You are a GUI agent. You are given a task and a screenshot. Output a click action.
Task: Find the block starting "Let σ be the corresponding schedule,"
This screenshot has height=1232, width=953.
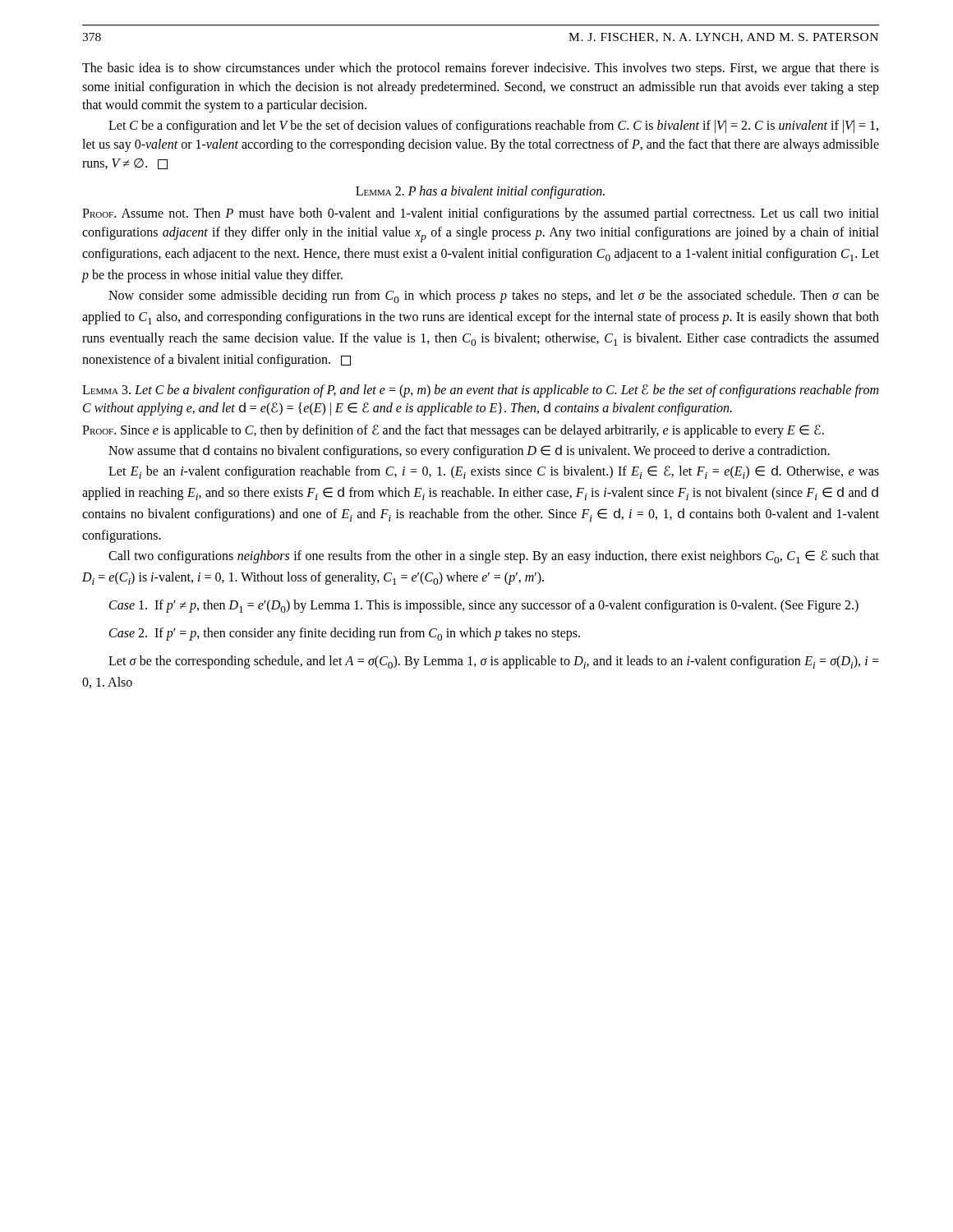[x=481, y=672]
